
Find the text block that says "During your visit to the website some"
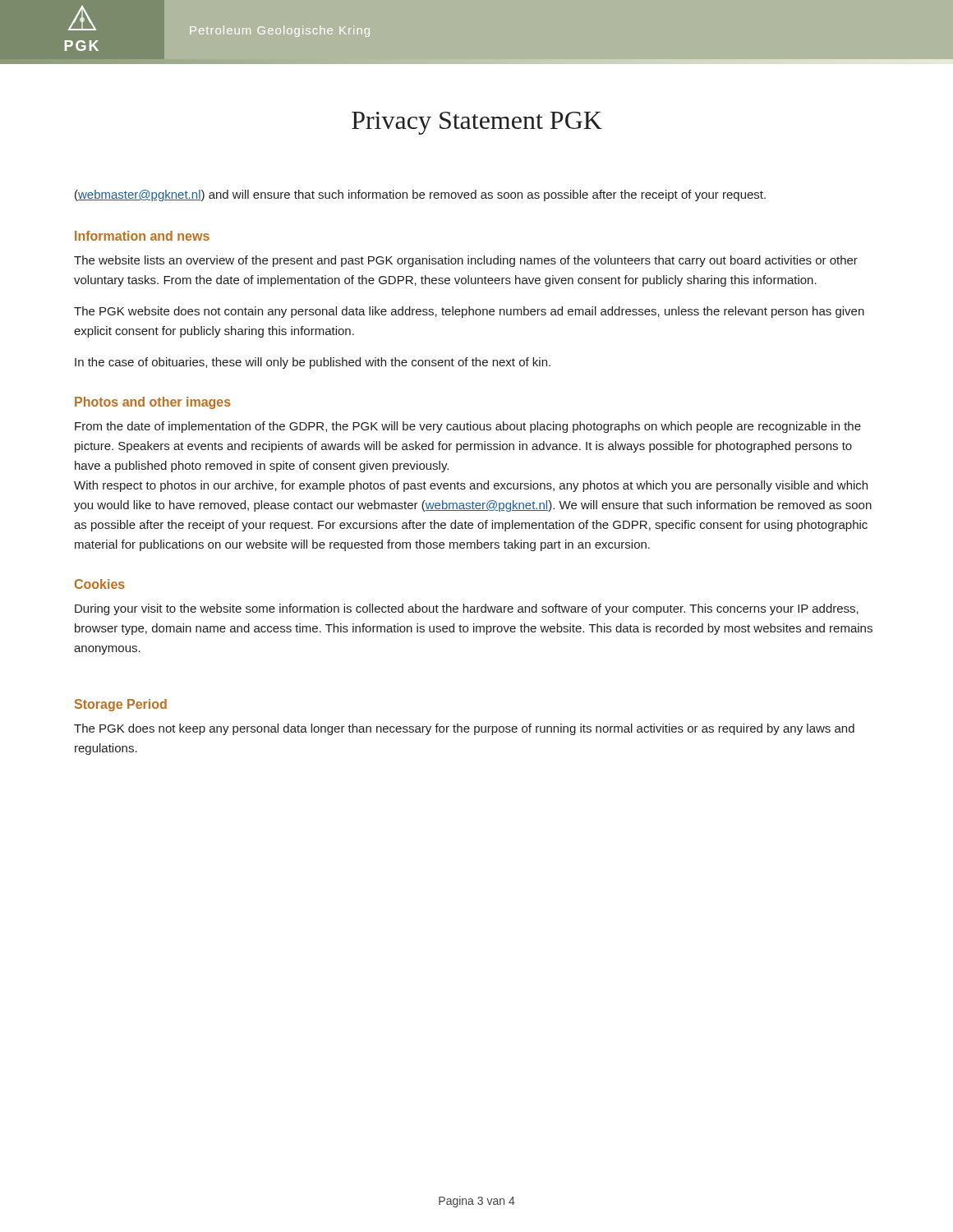[x=473, y=628]
